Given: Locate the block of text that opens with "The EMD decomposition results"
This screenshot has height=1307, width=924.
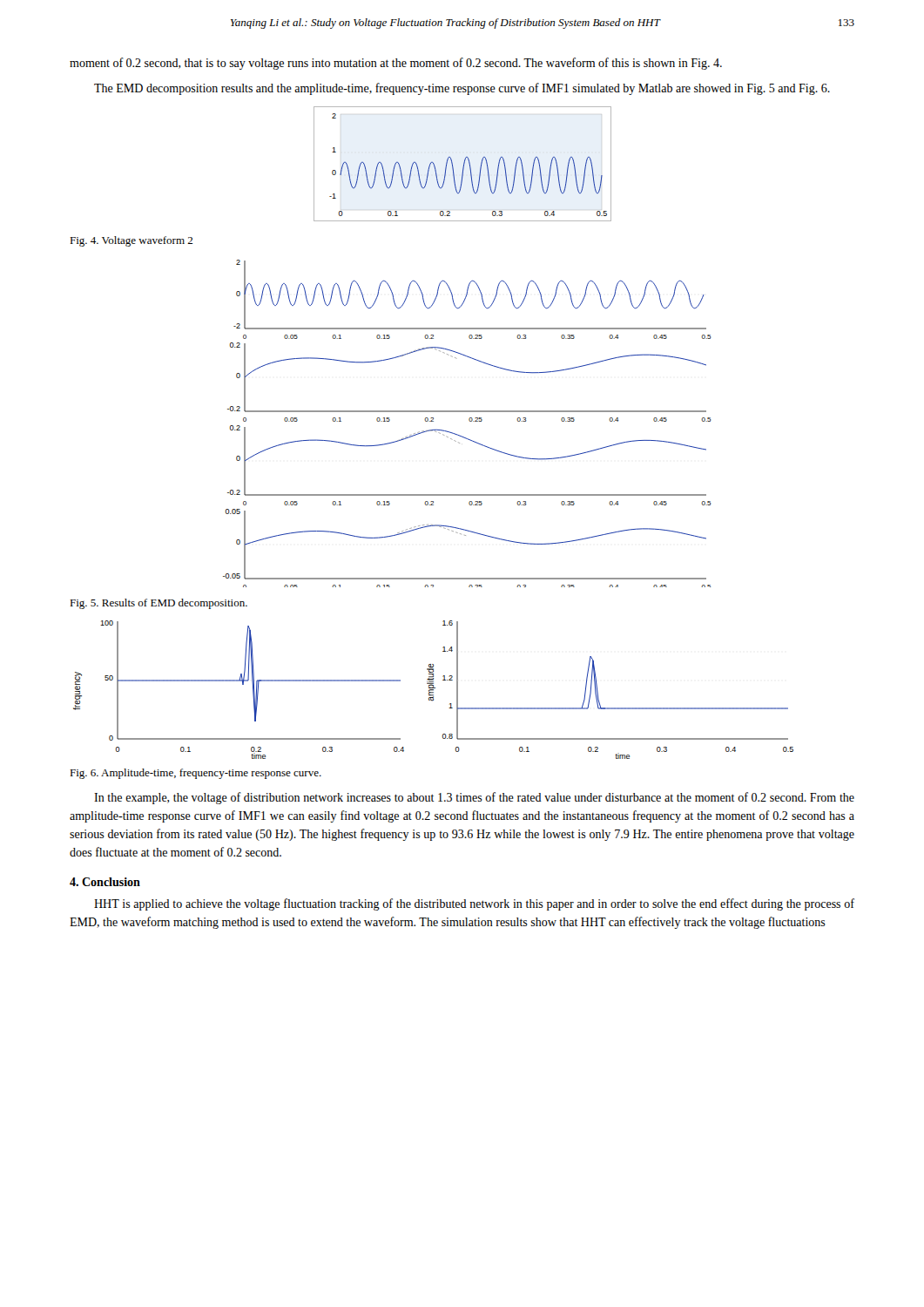Looking at the screenshot, I should (x=462, y=88).
